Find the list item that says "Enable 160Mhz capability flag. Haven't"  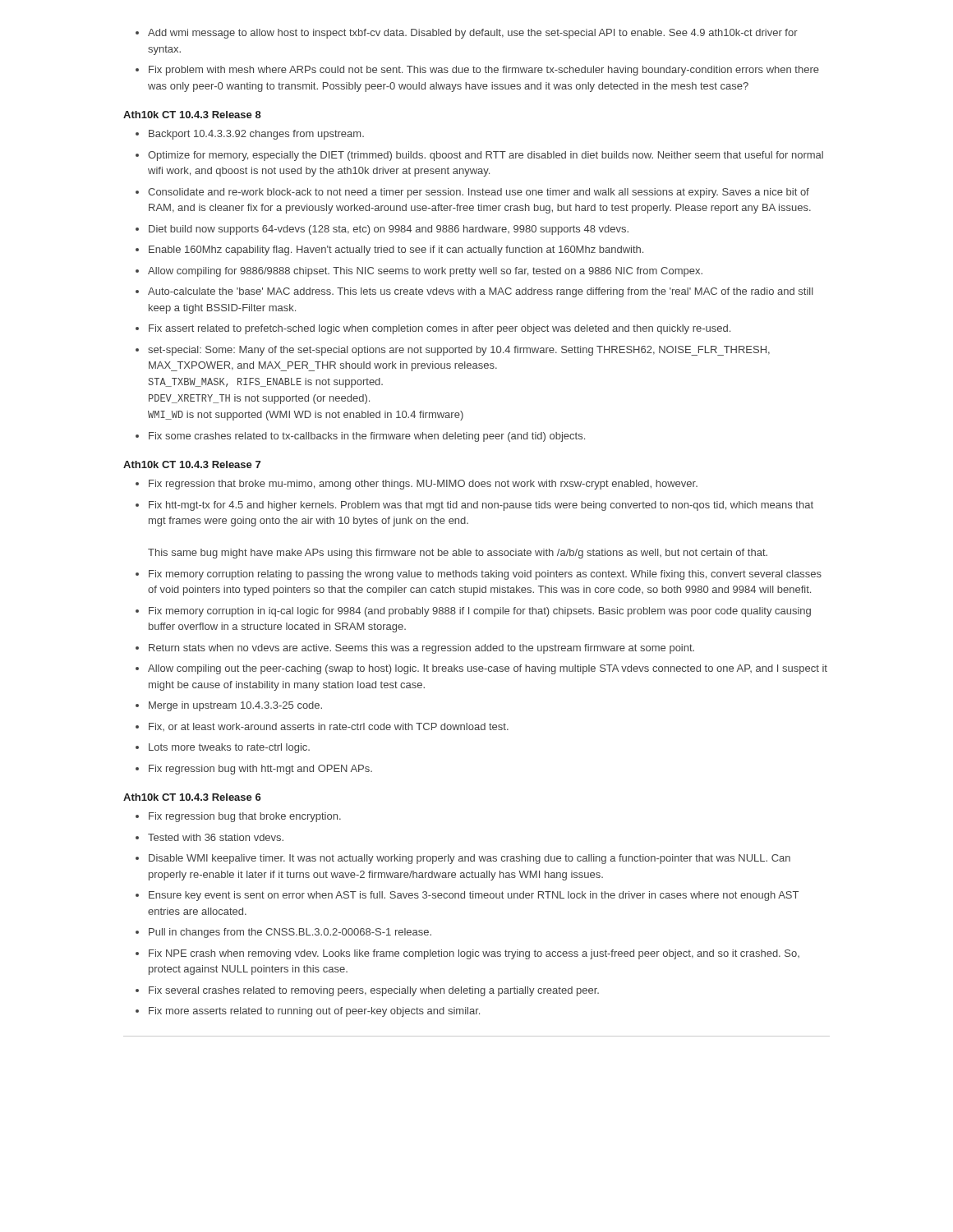(396, 249)
